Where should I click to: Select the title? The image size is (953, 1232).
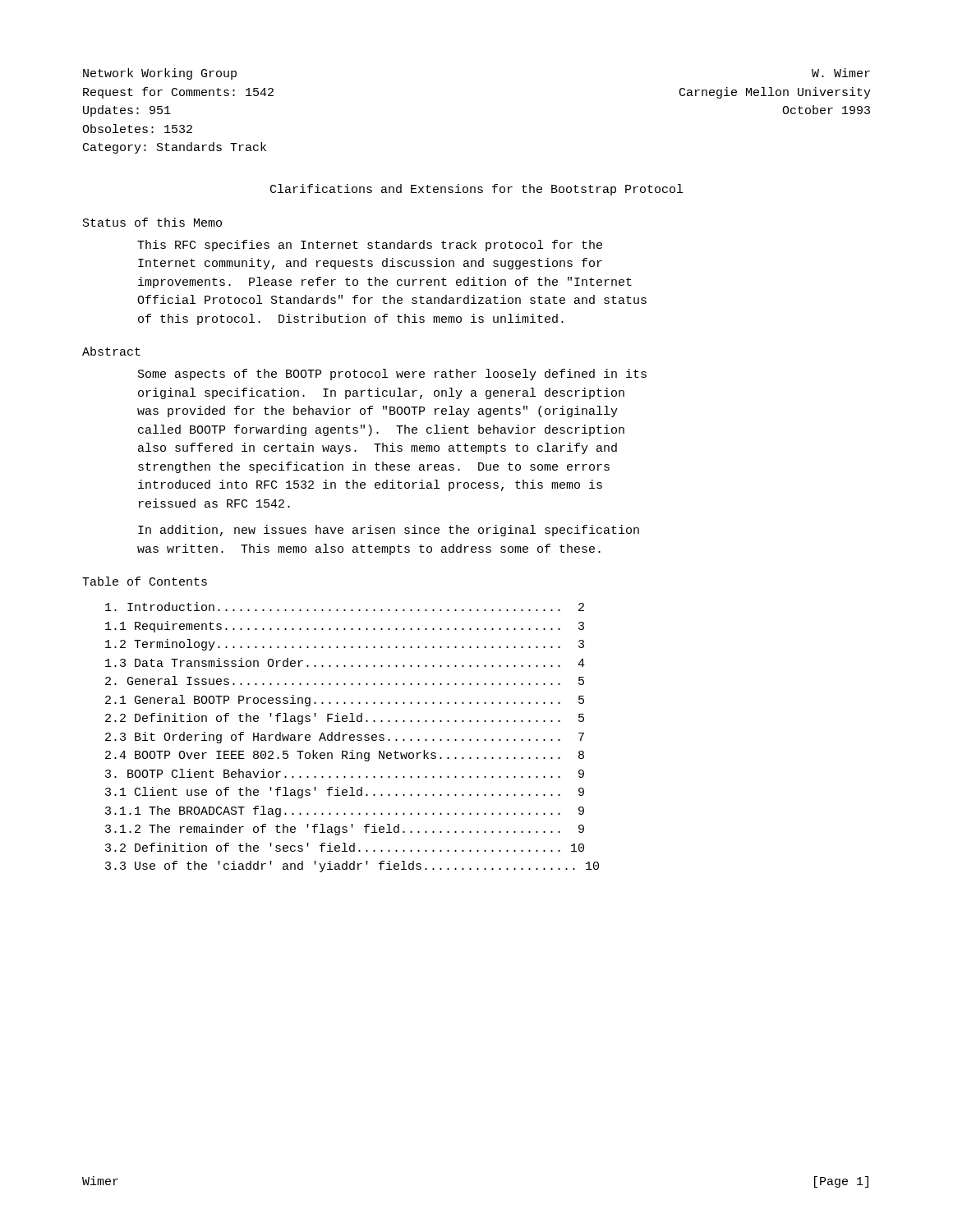point(476,190)
